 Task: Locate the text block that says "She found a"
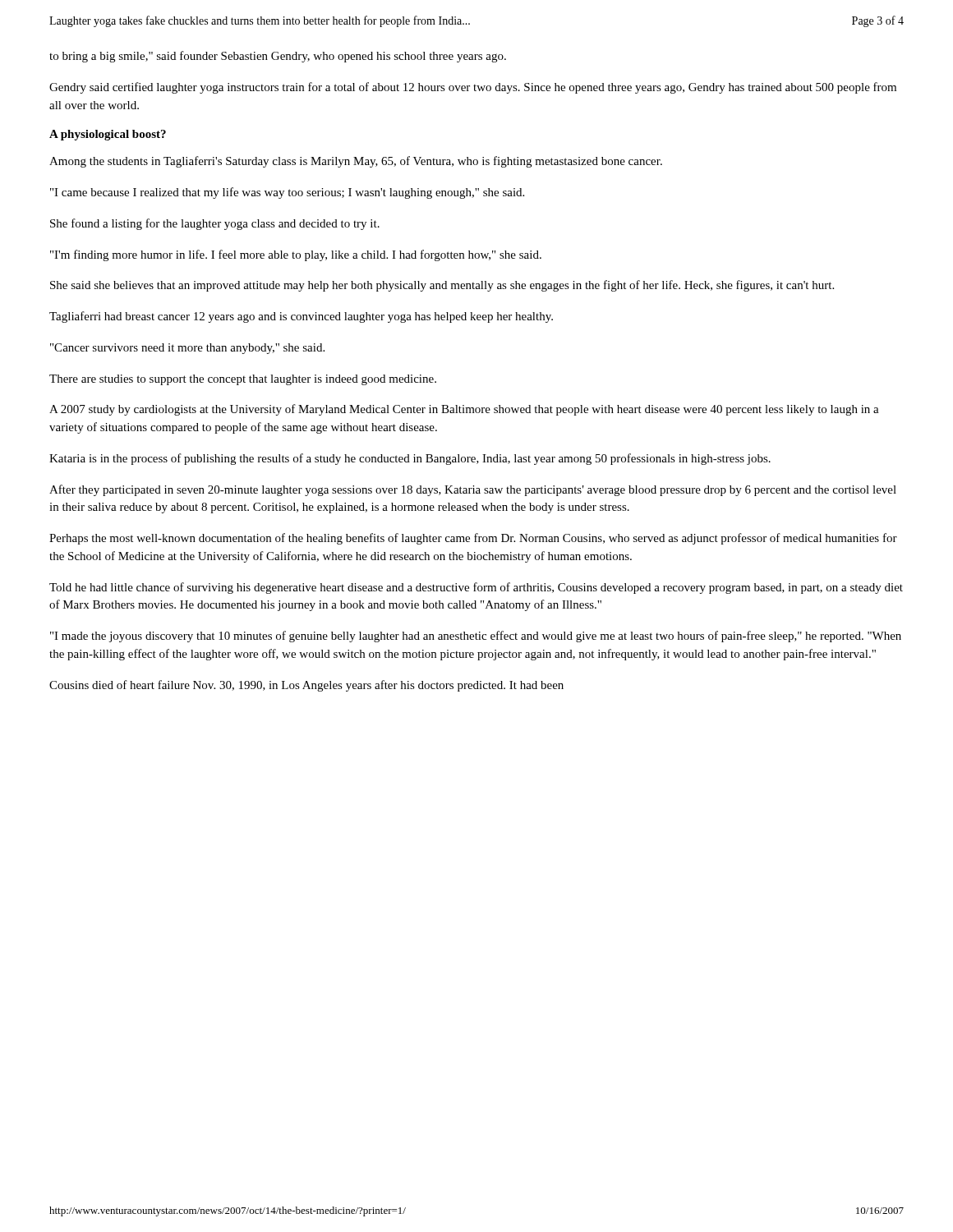215,223
